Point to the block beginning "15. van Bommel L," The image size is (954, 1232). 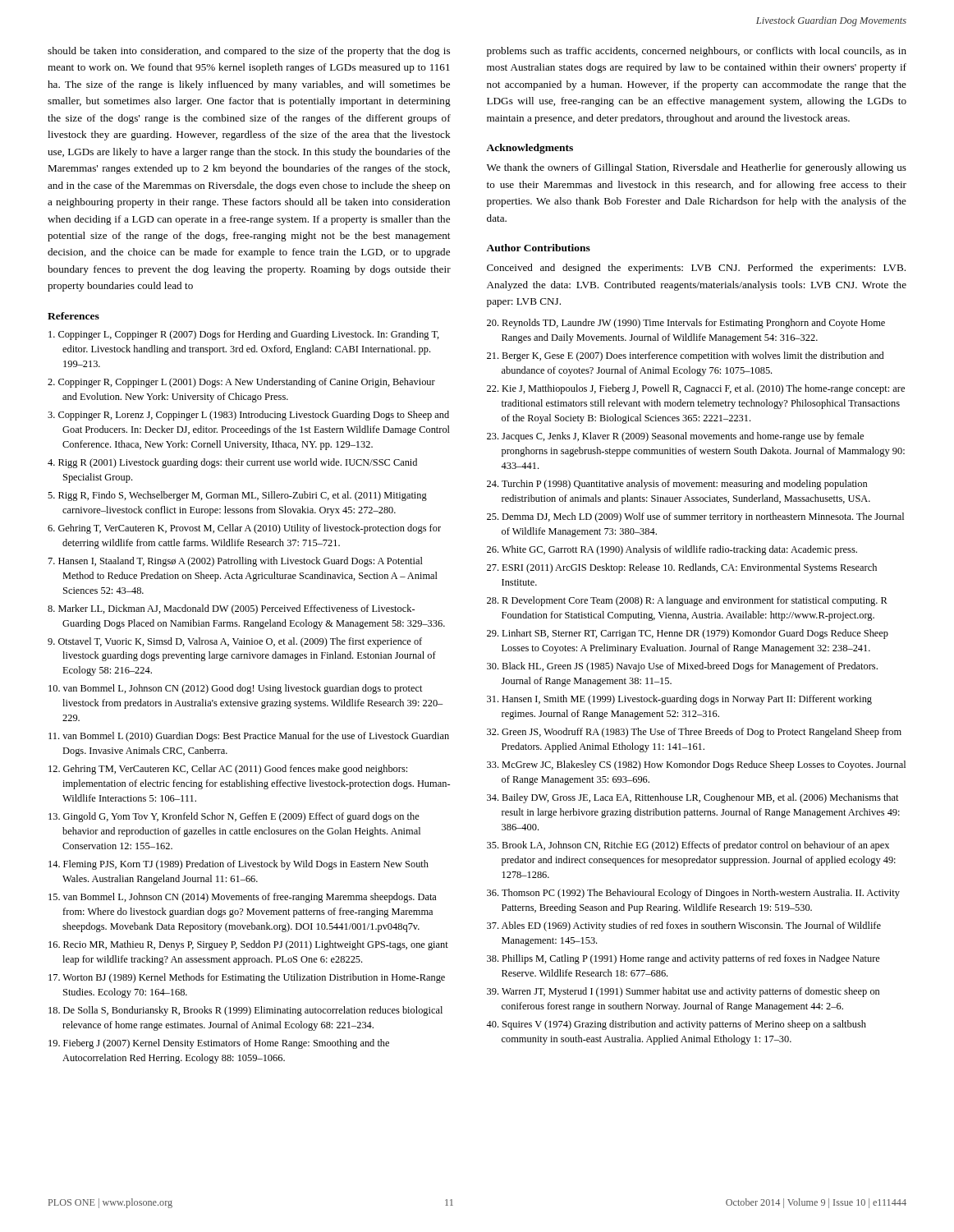242,912
